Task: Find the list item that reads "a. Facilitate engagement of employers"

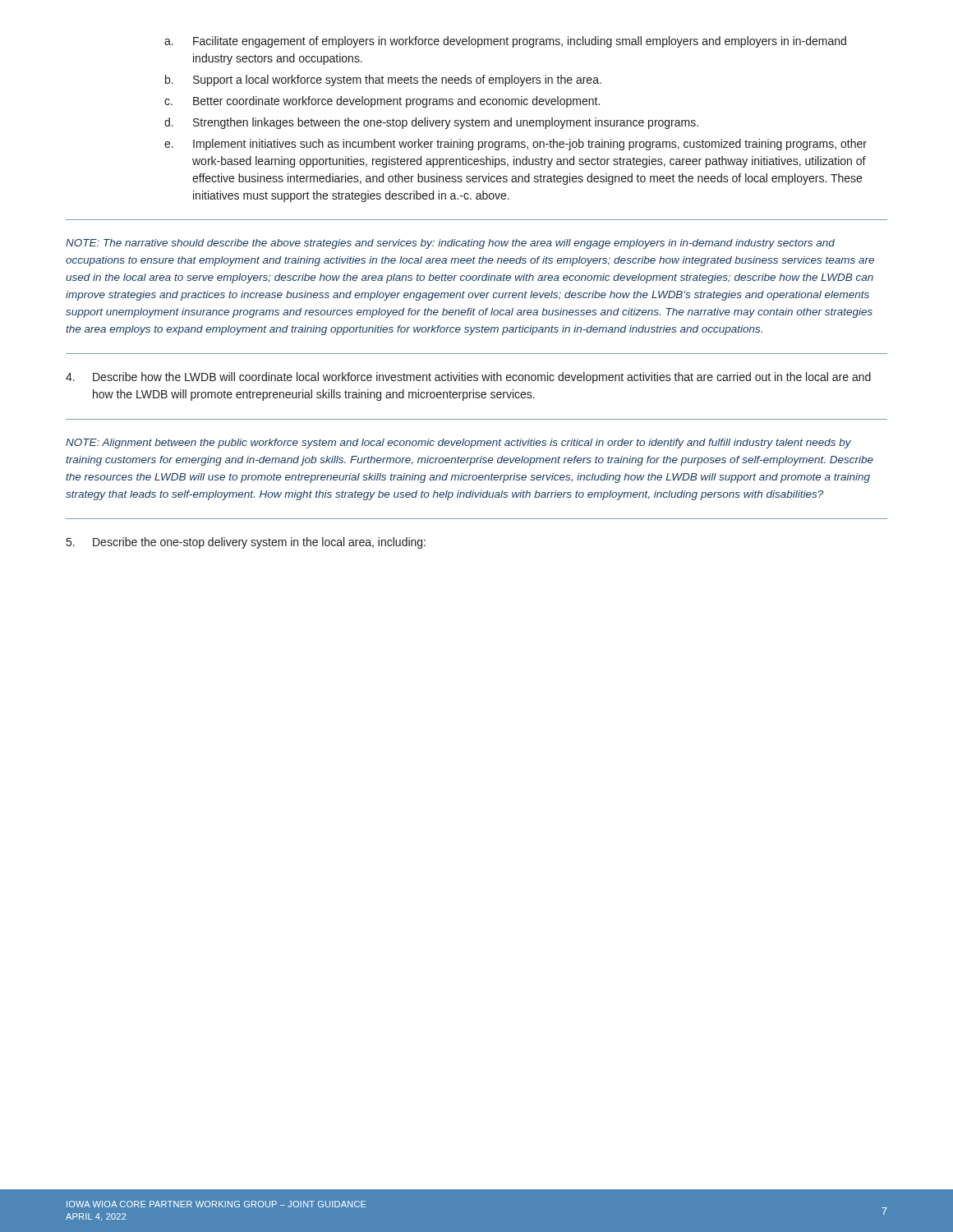Action: tap(526, 50)
